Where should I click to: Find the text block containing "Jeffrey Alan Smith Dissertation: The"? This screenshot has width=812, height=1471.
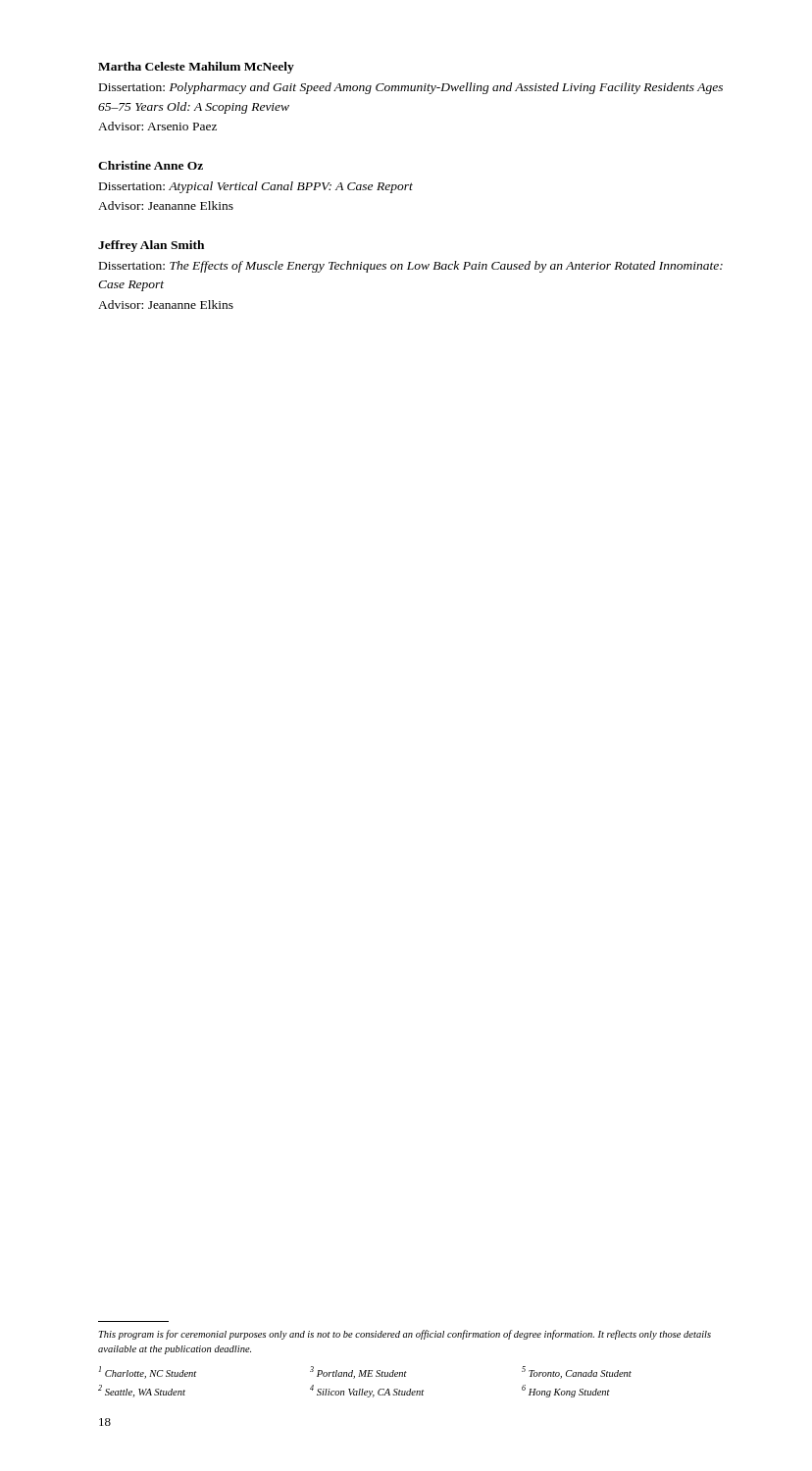coord(416,276)
